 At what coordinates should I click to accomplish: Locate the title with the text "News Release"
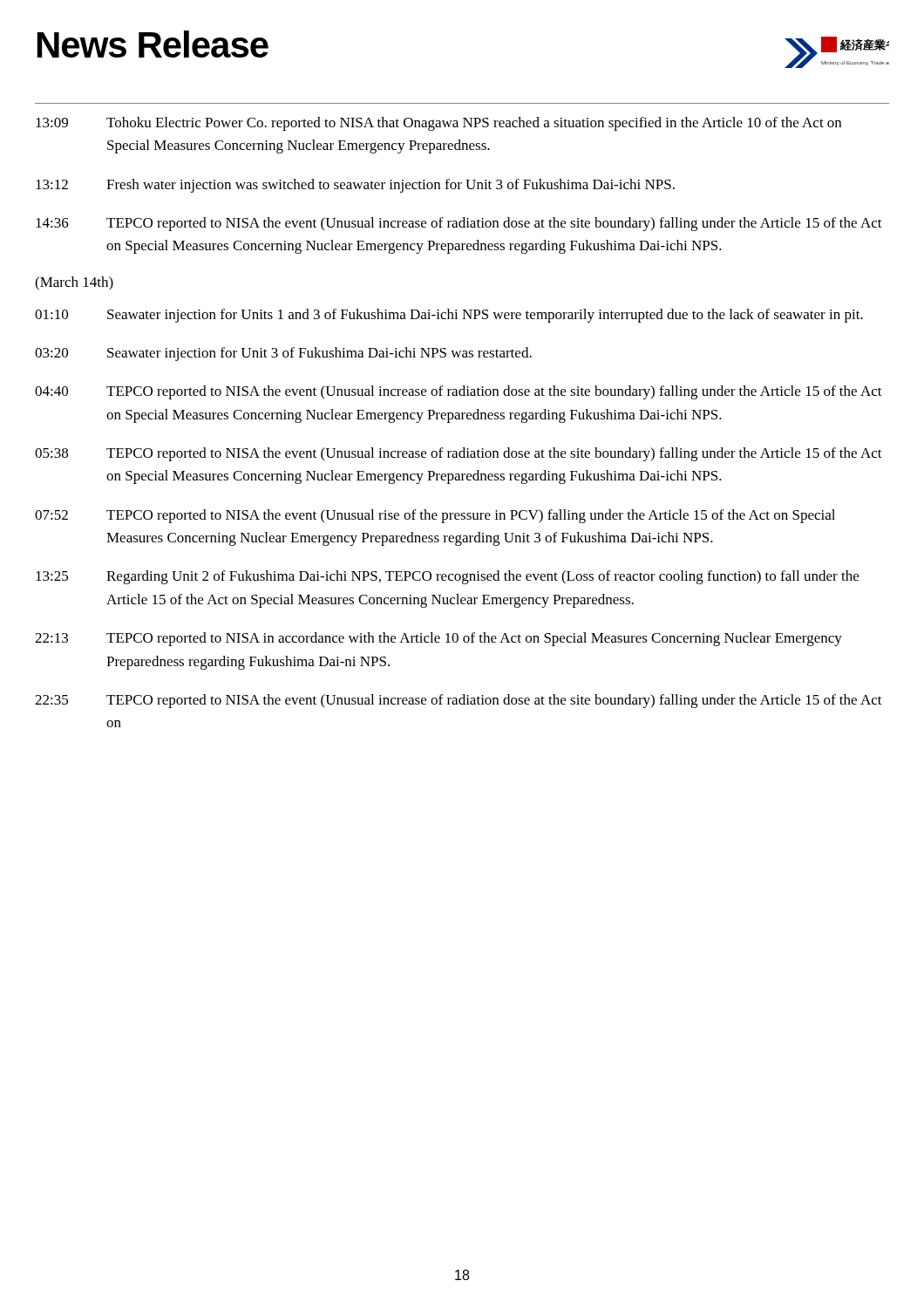pyautogui.click(x=152, y=45)
